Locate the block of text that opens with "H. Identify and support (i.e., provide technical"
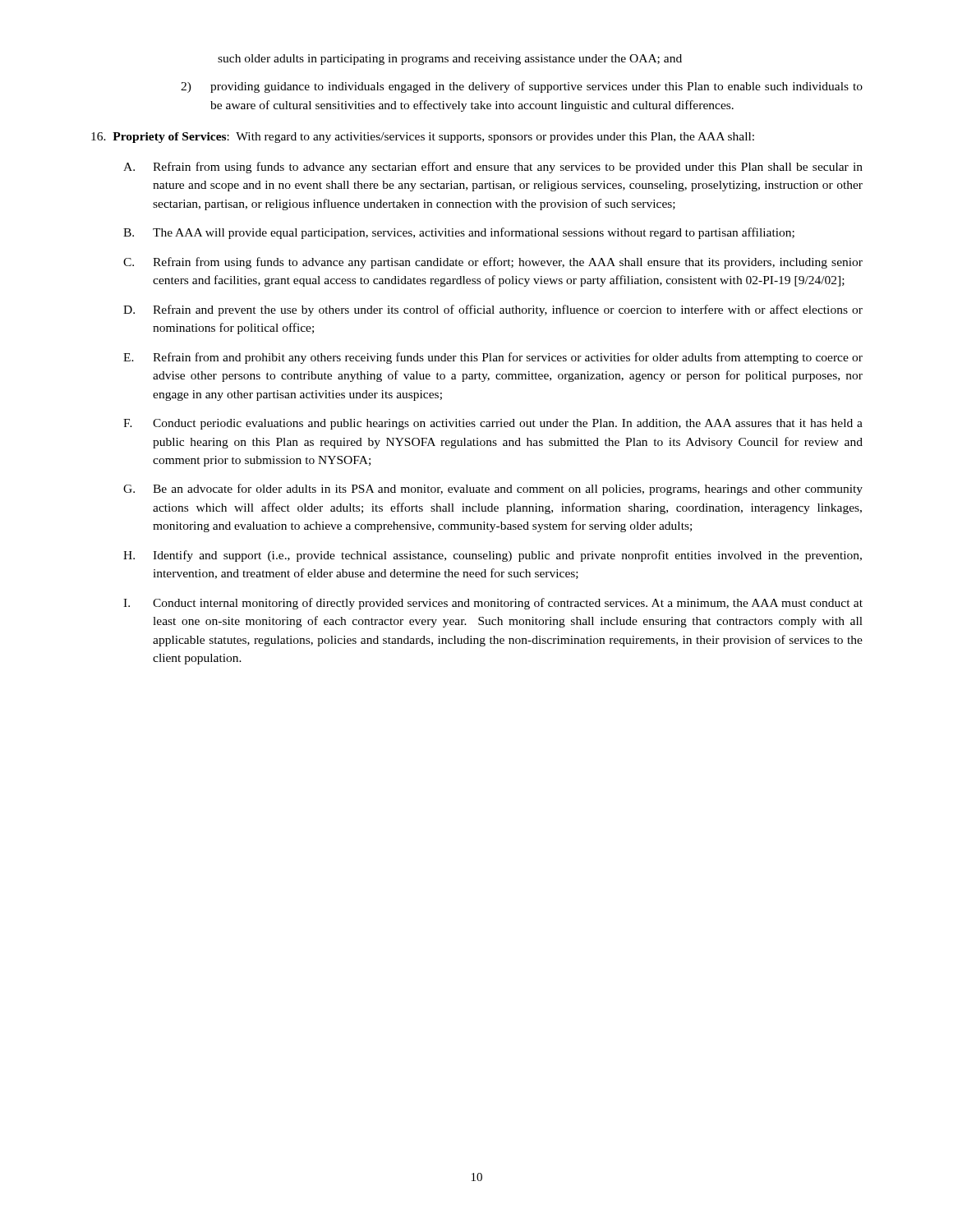953x1232 pixels. click(493, 565)
